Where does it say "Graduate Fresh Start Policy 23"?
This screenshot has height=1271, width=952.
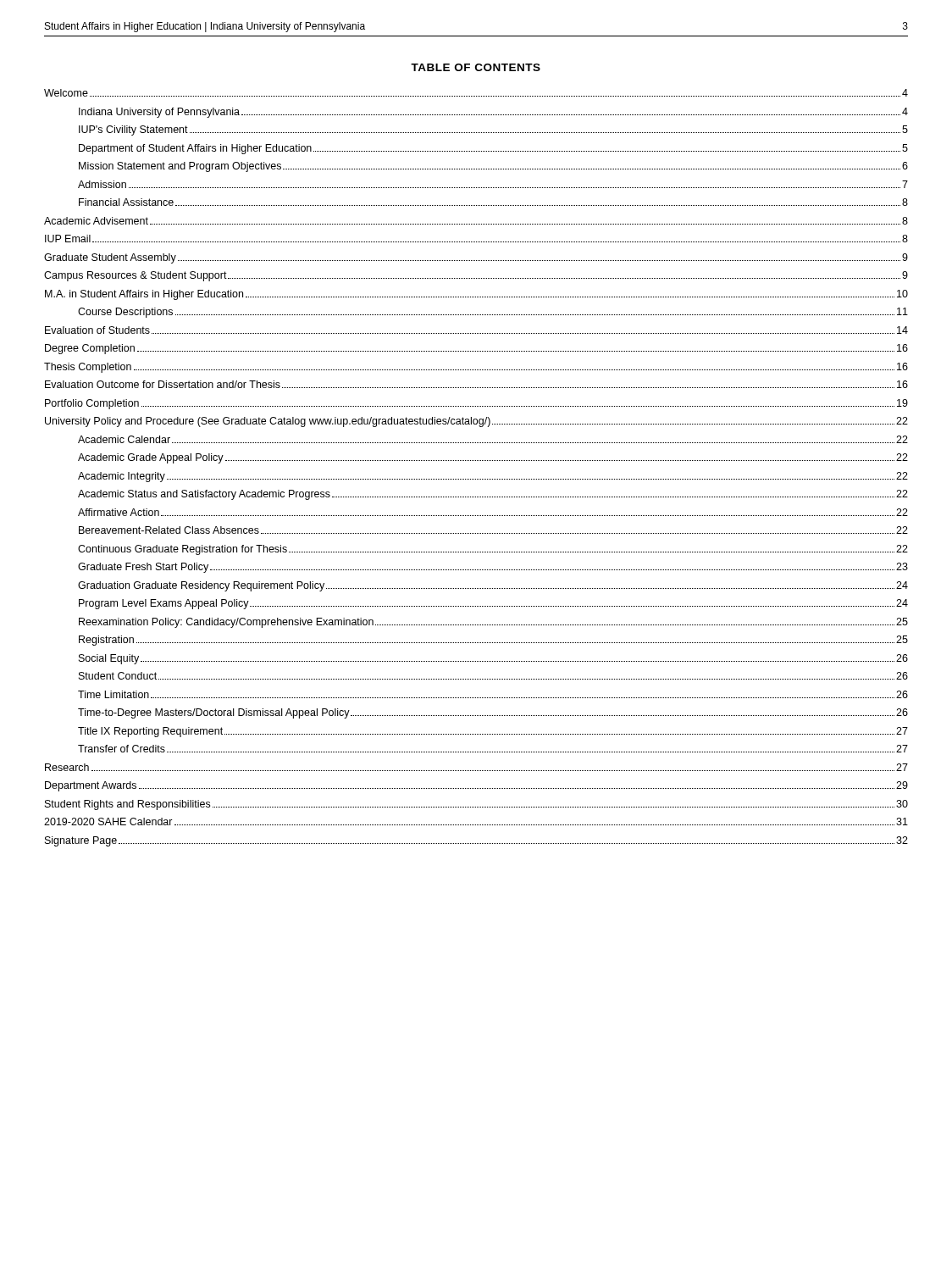pos(493,568)
